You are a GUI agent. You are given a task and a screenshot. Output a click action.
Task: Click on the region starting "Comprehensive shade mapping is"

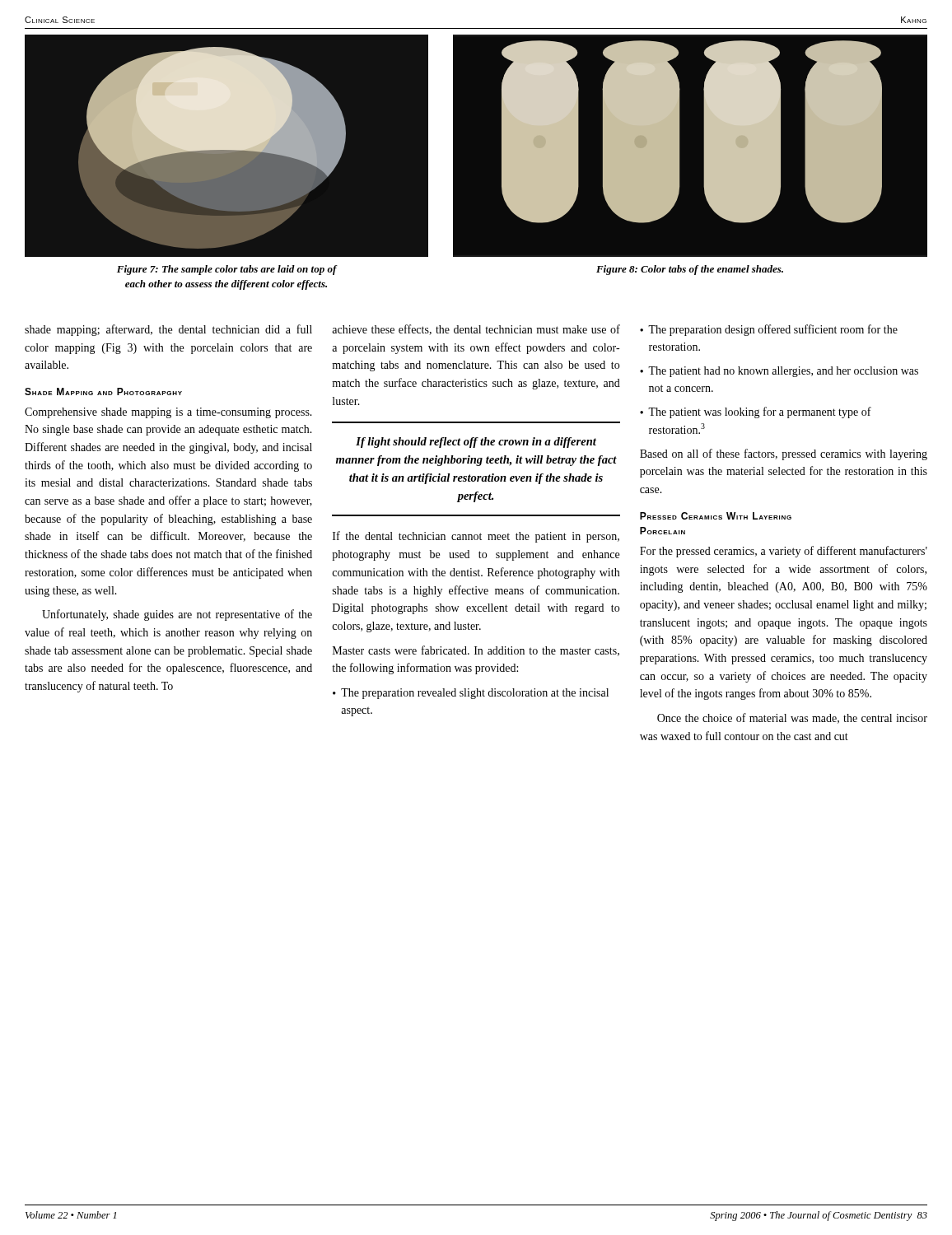pyautogui.click(x=169, y=549)
